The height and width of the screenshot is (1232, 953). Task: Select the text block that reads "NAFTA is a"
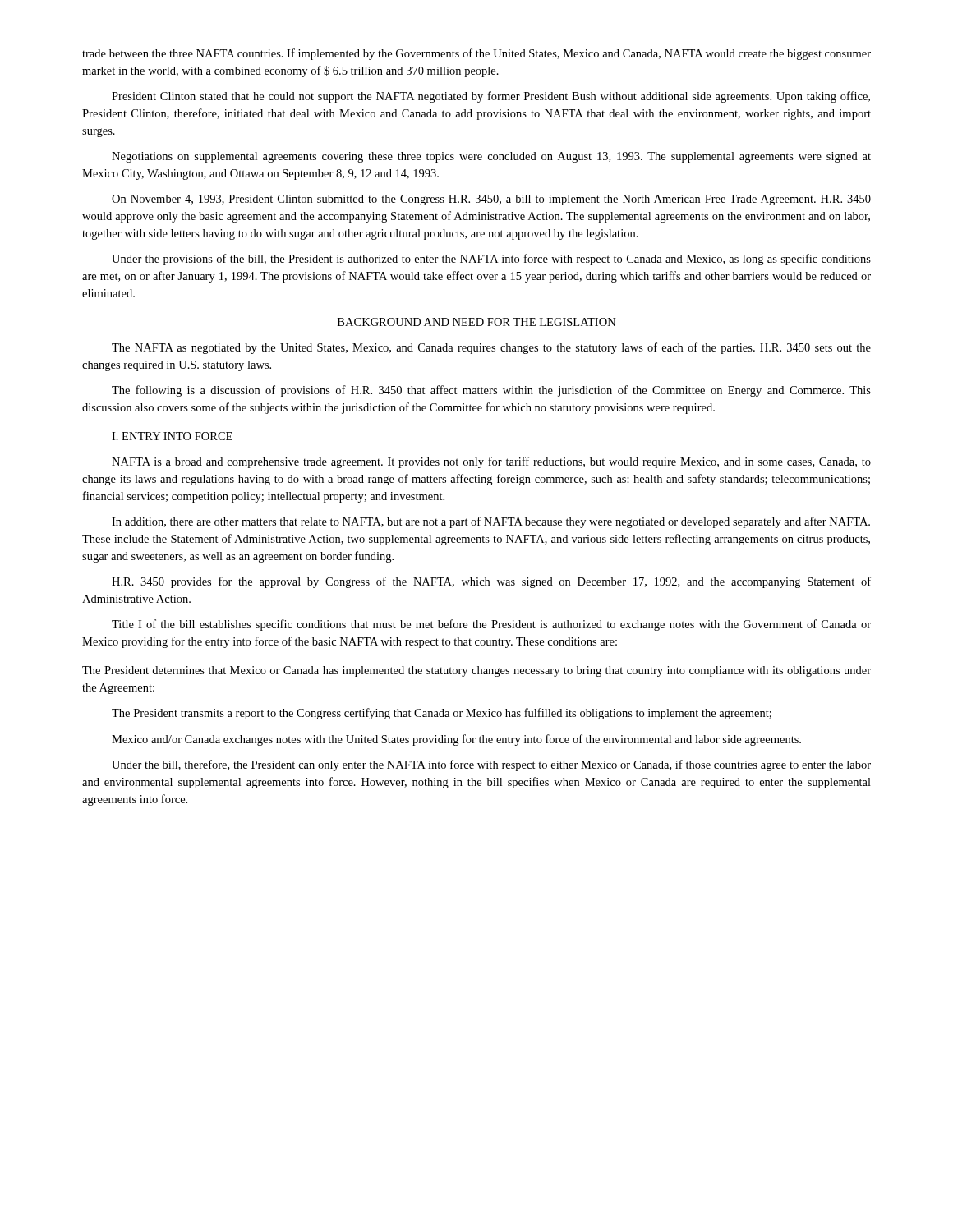[x=476, y=479]
